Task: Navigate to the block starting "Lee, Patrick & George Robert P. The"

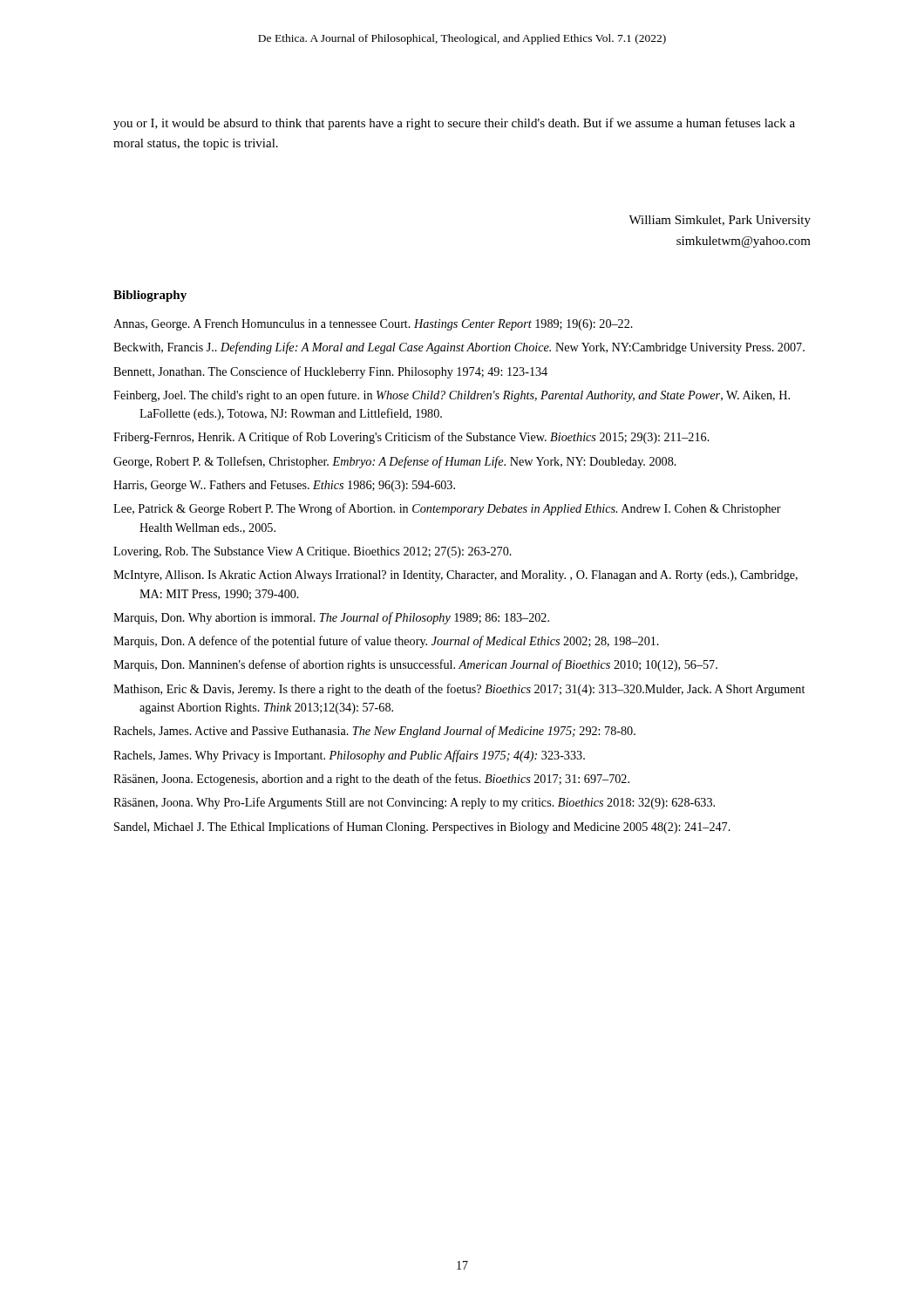Action: click(447, 518)
